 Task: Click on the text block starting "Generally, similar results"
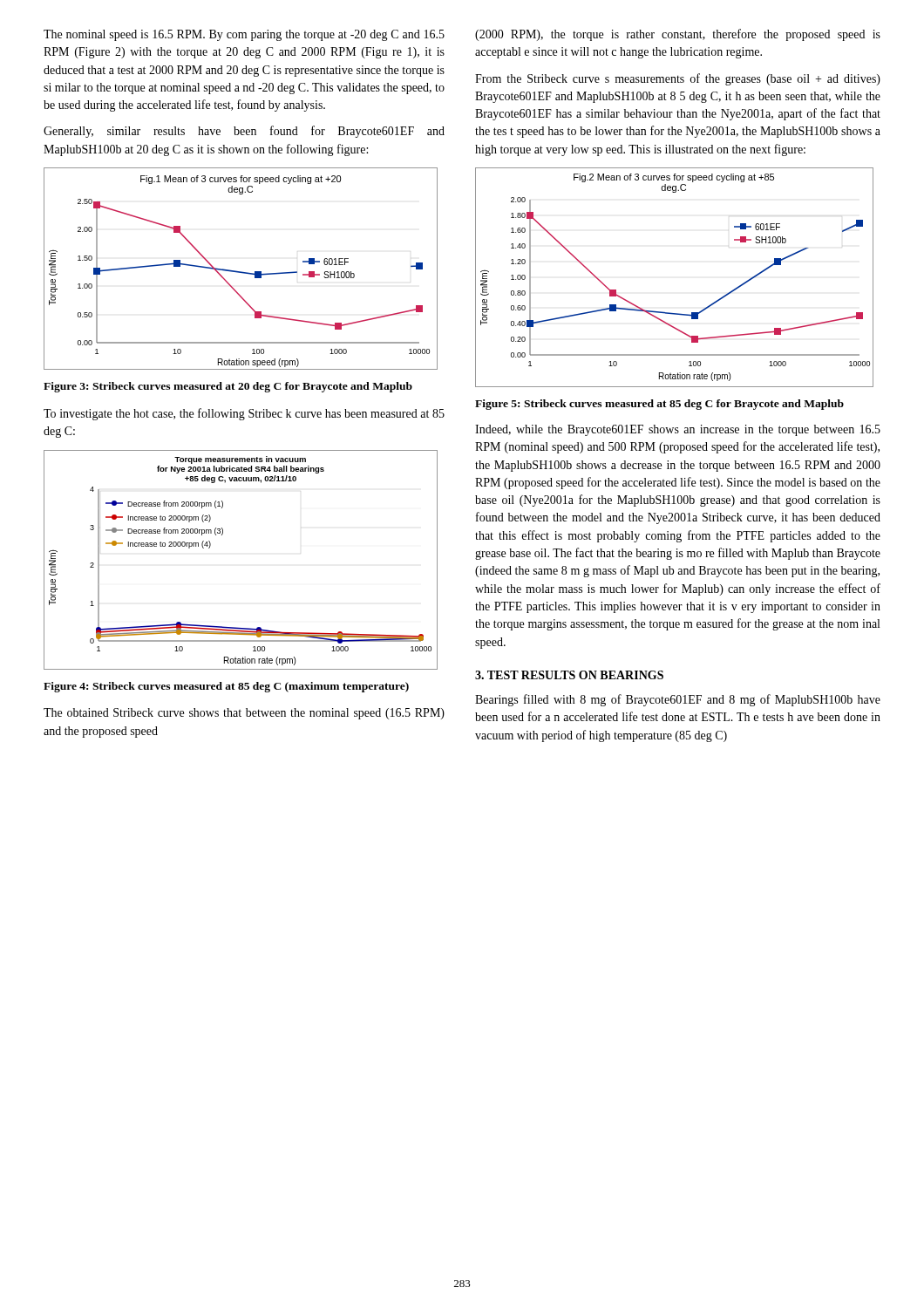coord(244,141)
